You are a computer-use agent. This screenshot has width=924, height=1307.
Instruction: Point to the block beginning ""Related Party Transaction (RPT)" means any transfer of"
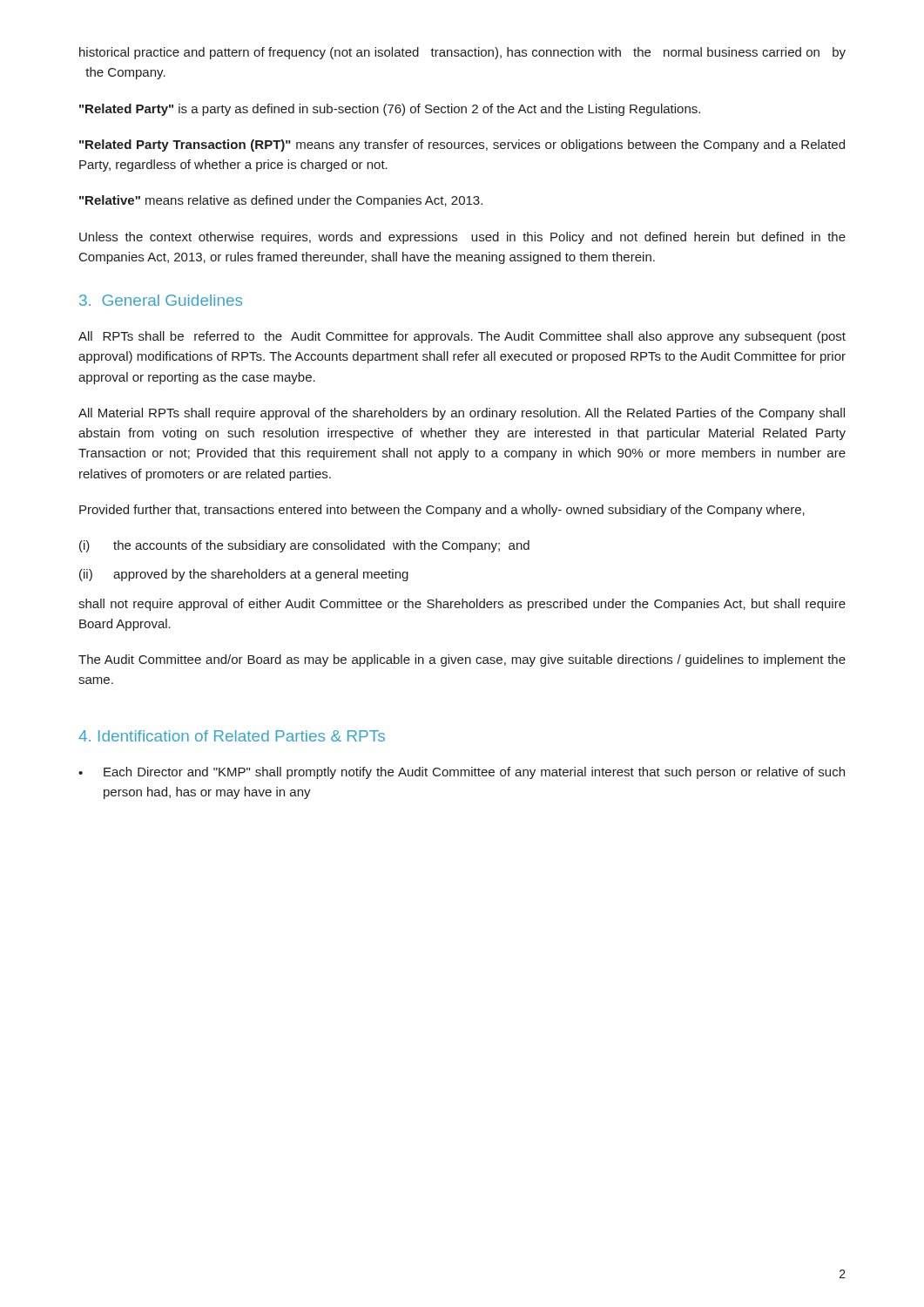click(x=462, y=154)
